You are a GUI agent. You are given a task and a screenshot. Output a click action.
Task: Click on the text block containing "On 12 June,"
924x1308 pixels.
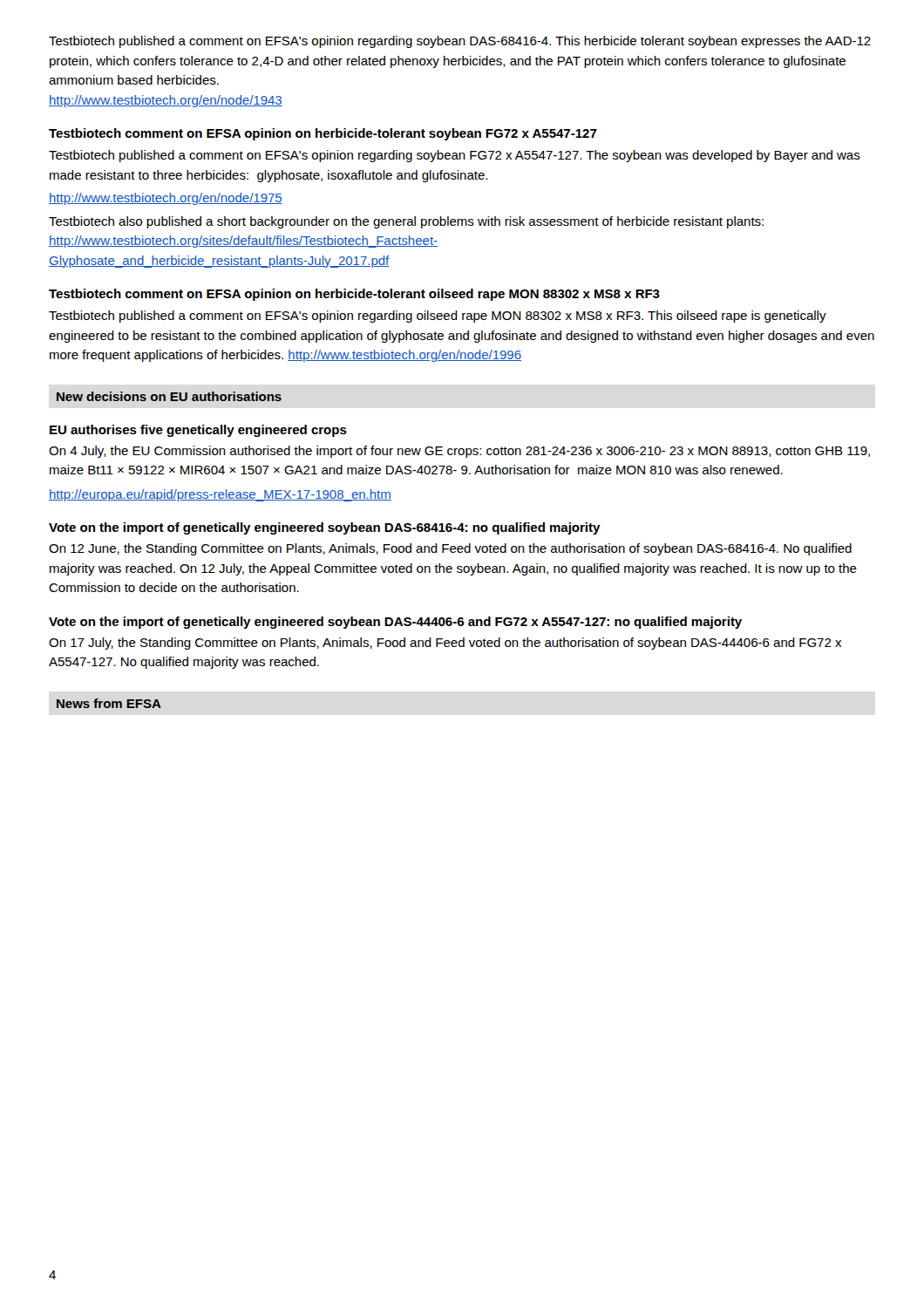tap(453, 568)
